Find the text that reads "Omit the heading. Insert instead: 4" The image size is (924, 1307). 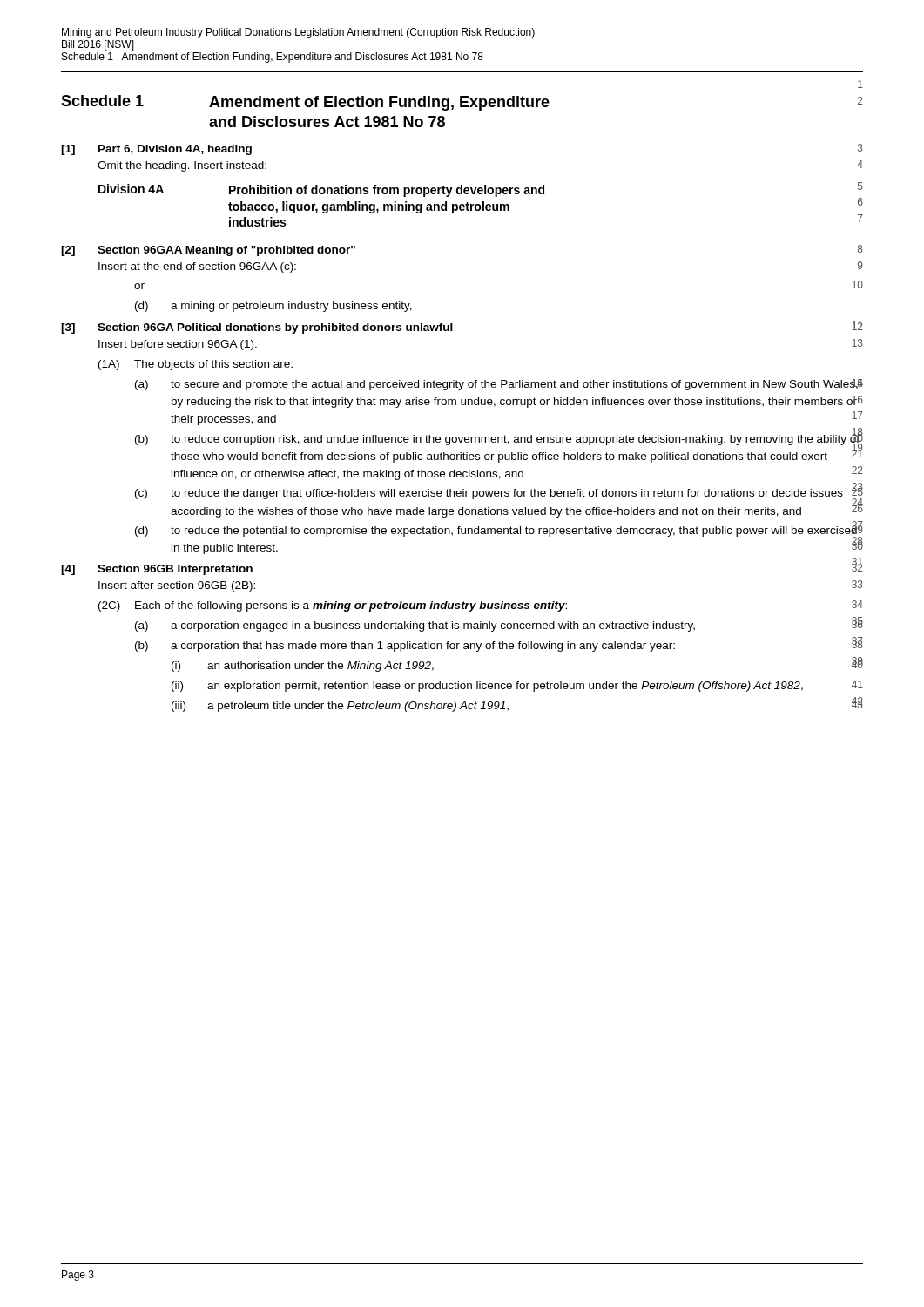(185, 166)
